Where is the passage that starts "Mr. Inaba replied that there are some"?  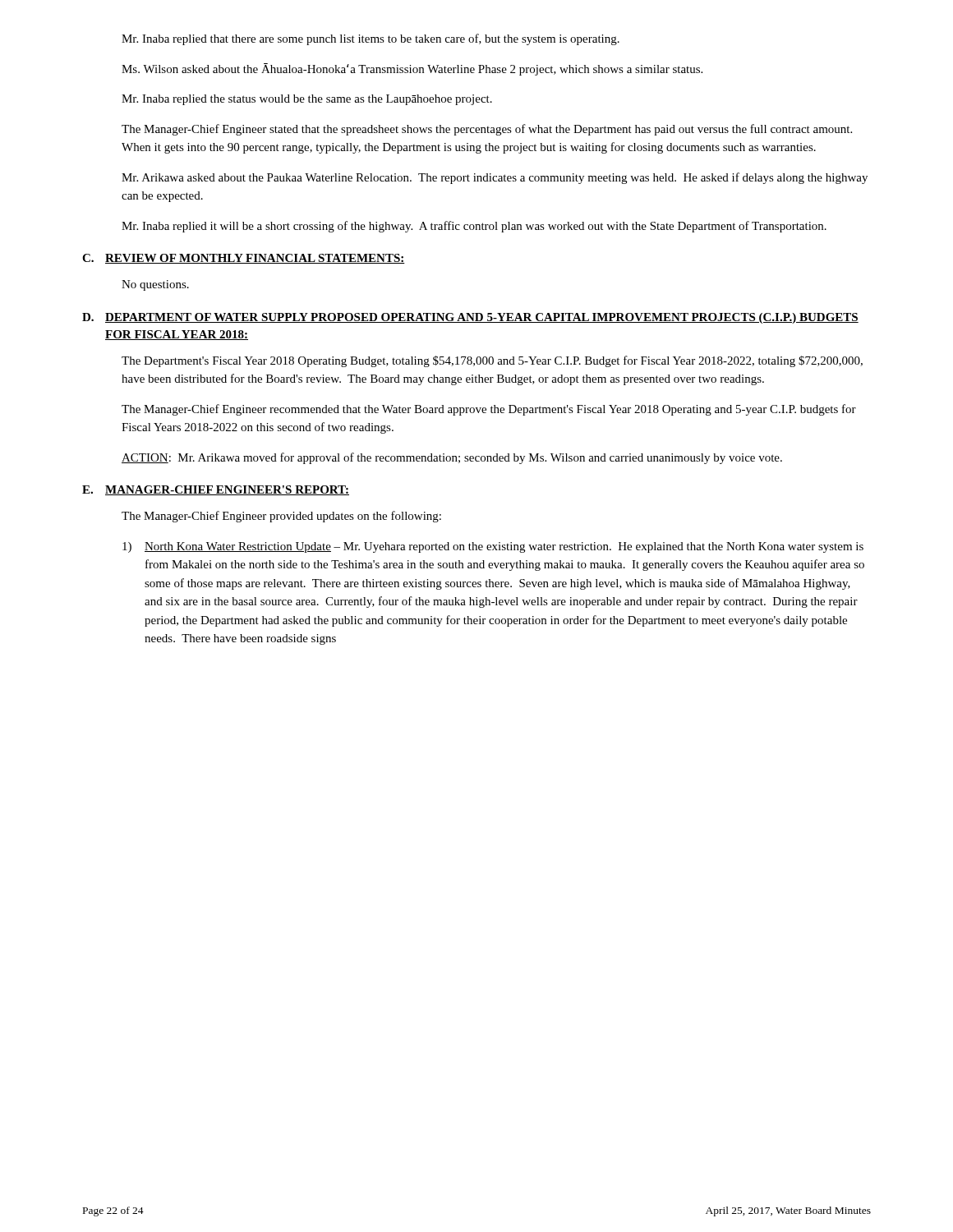tap(371, 39)
